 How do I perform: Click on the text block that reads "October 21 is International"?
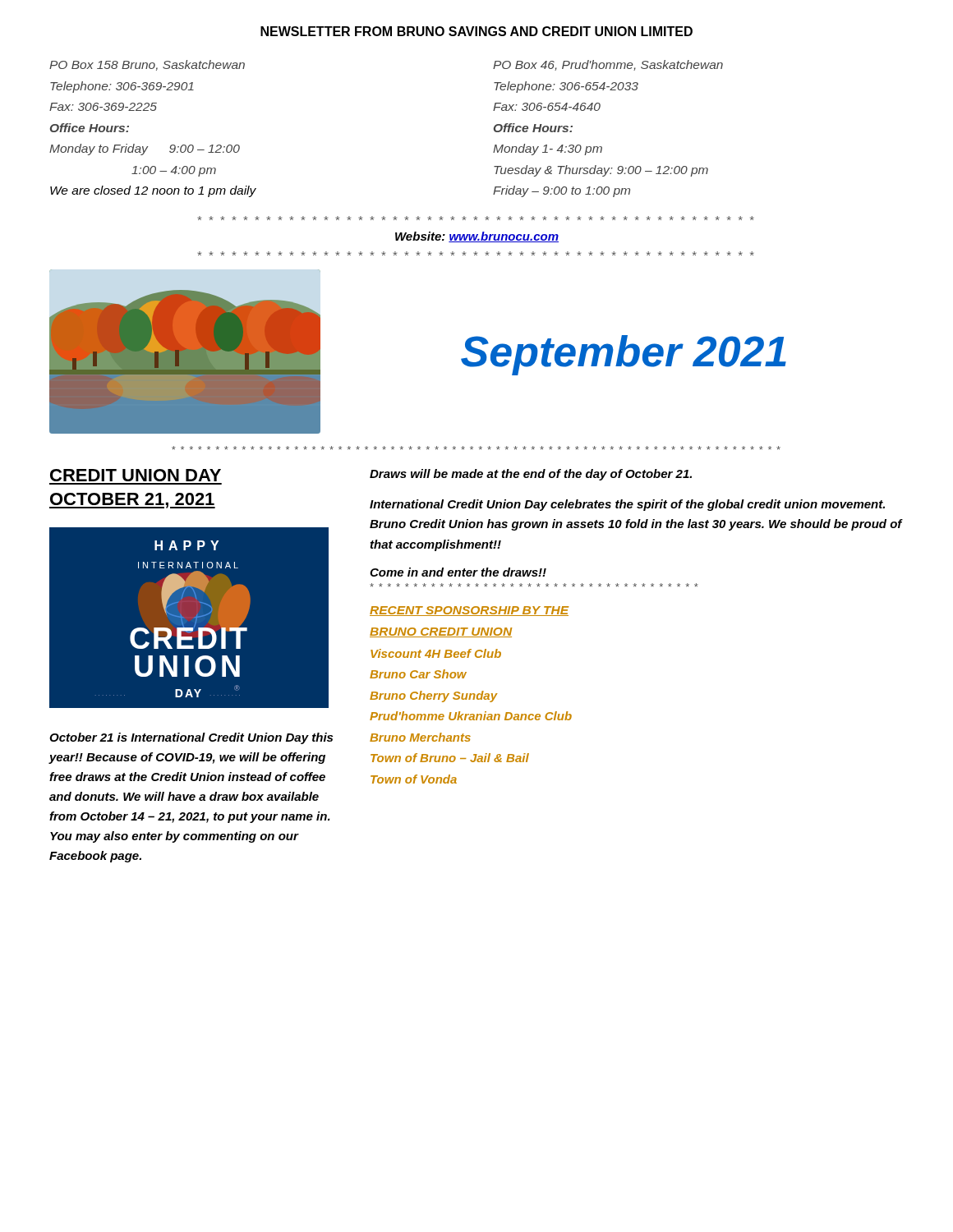pos(191,796)
